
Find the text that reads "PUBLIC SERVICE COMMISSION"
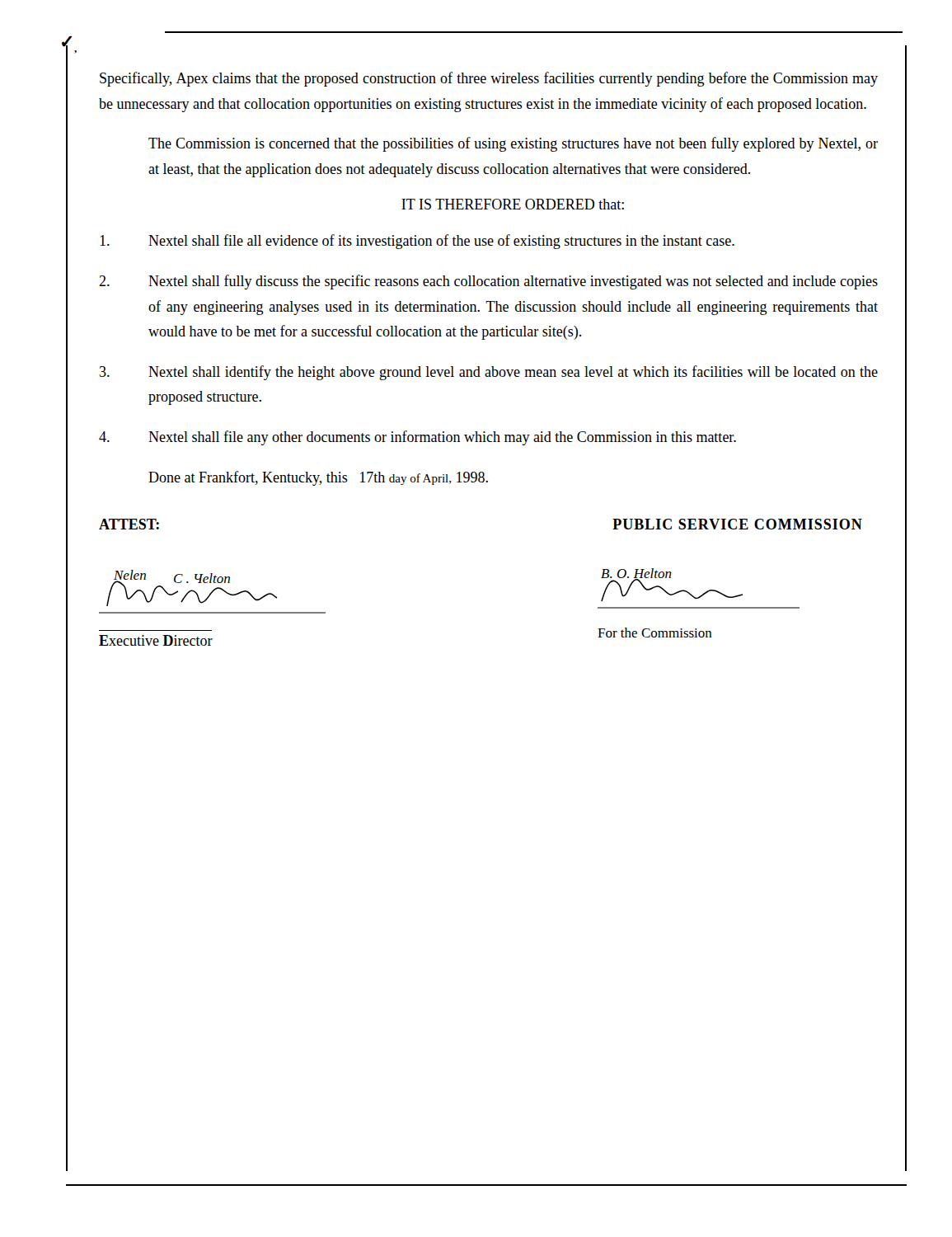click(x=738, y=525)
